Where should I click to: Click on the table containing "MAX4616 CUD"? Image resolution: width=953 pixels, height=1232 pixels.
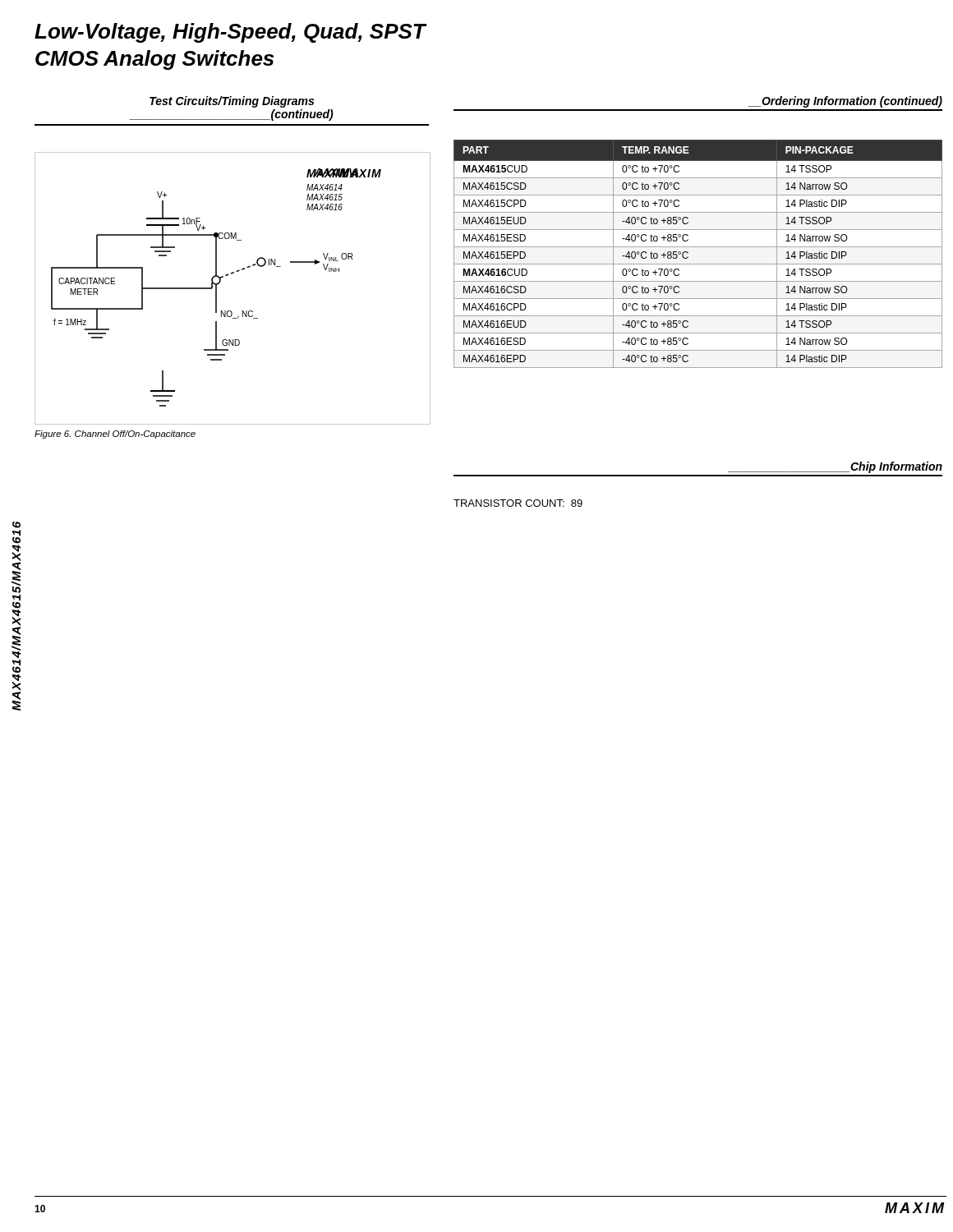point(698,254)
